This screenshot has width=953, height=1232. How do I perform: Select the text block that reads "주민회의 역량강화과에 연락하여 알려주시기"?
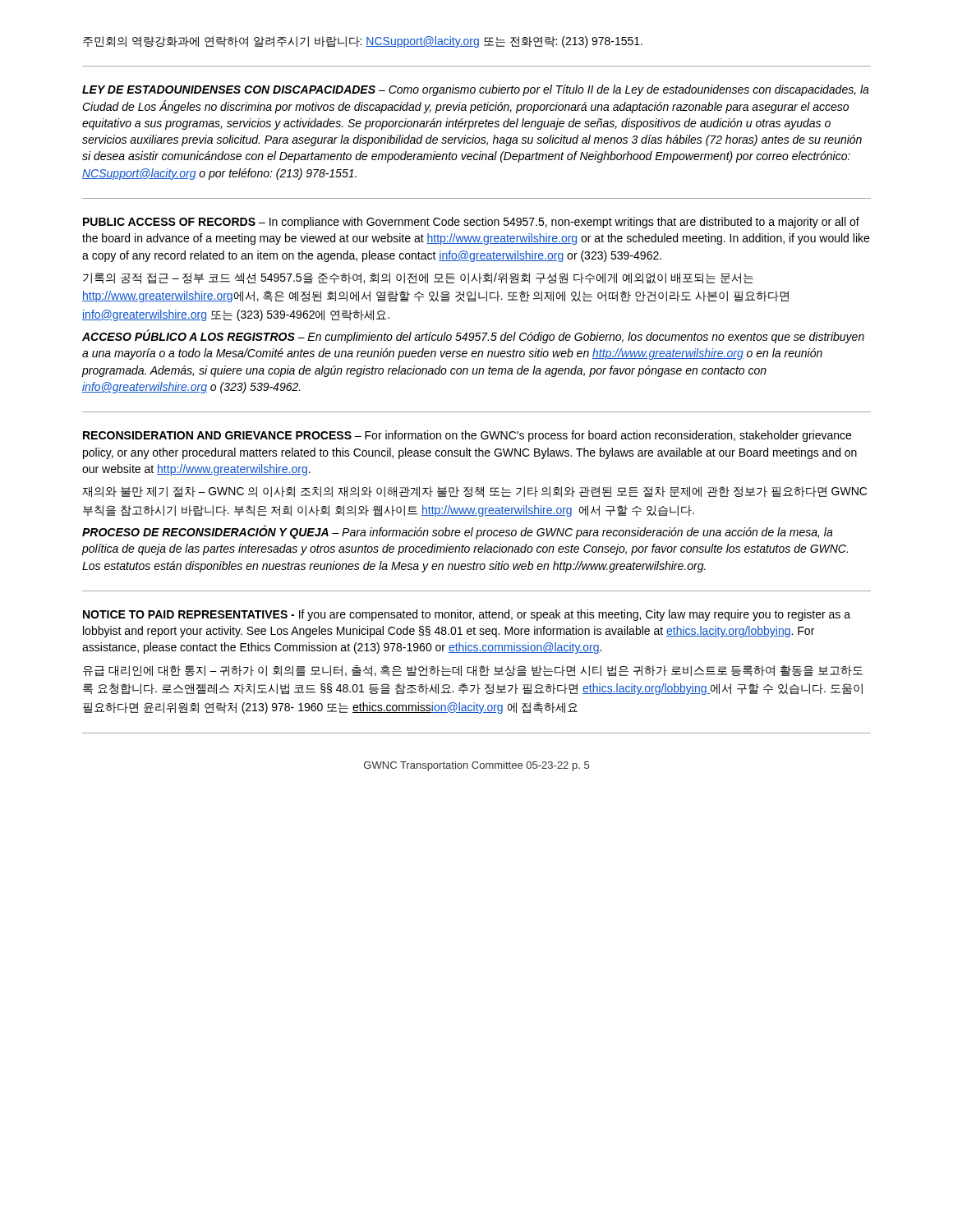(x=476, y=41)
